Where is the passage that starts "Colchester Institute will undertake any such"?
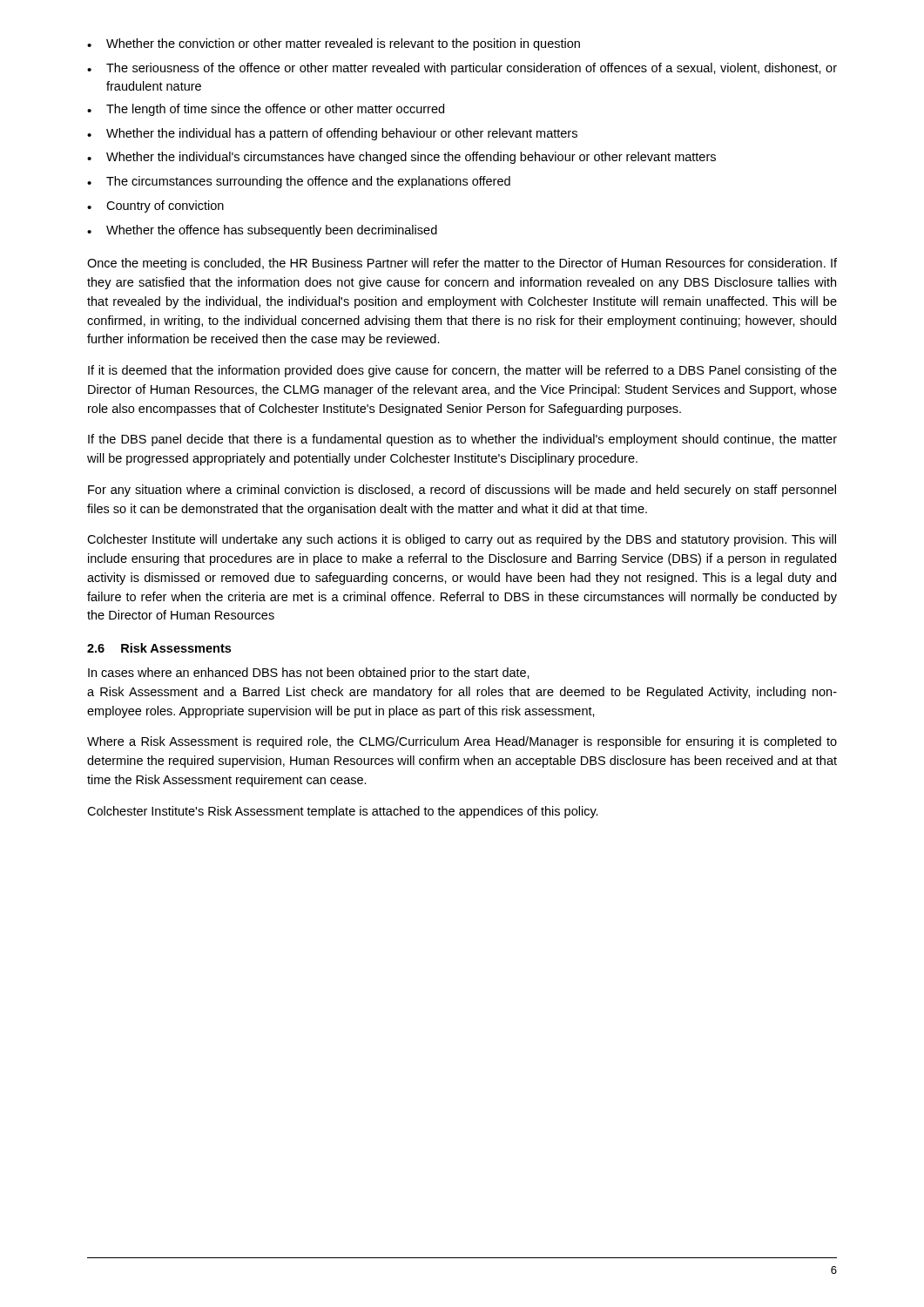 pos(462,577)
